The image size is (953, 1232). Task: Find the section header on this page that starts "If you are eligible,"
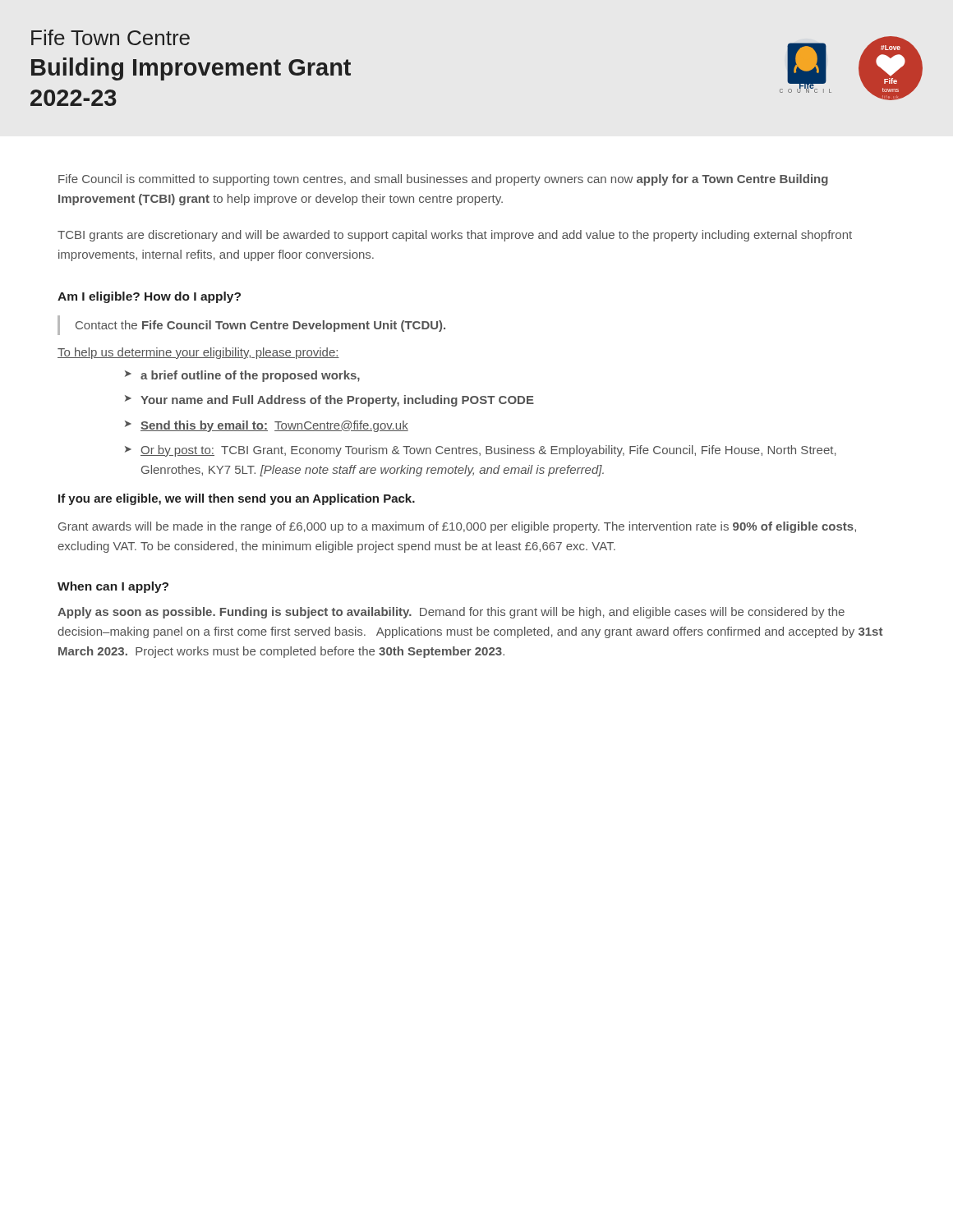[236, 498]
